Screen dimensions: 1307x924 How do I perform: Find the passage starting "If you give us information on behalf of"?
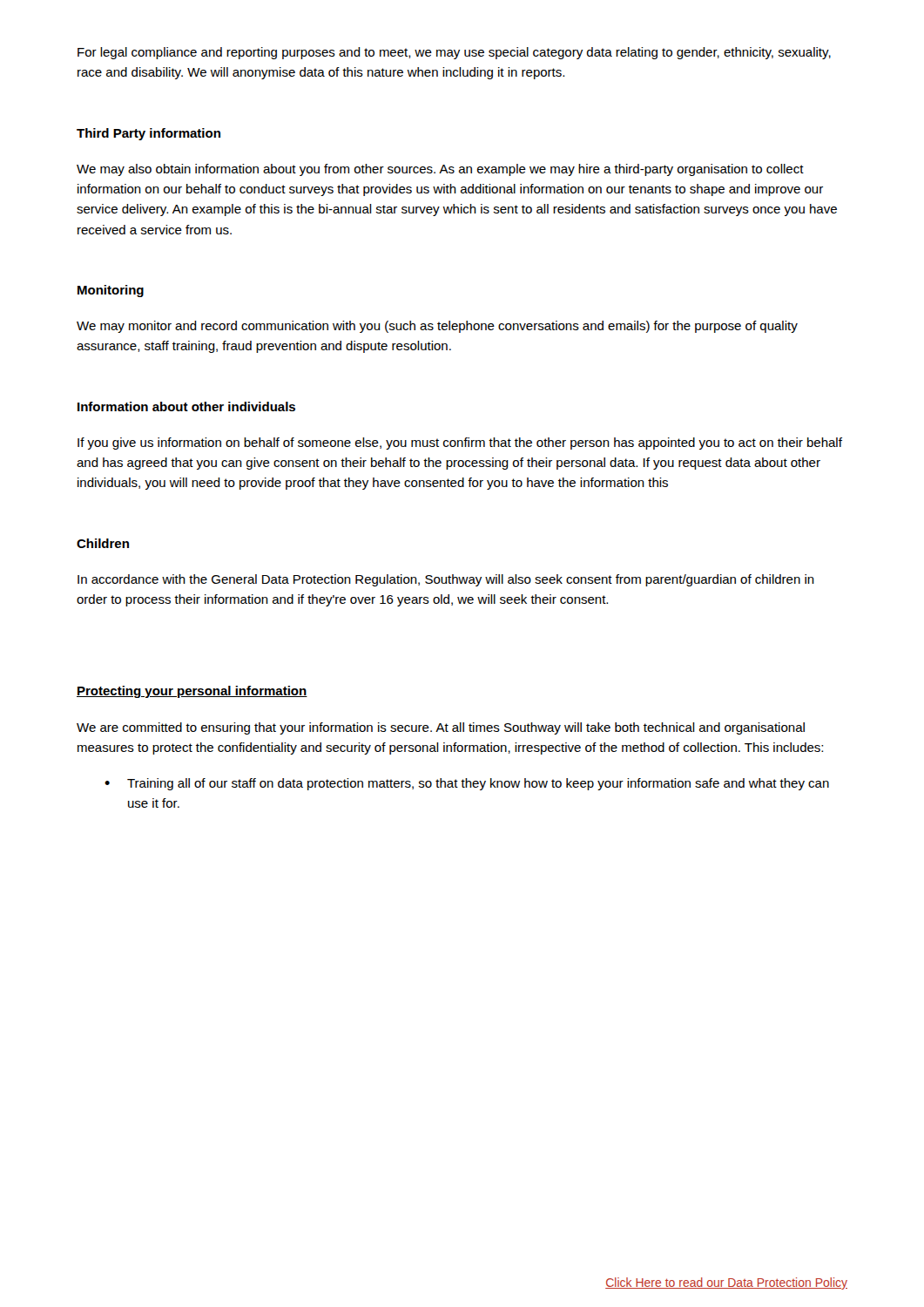point(459,462)
